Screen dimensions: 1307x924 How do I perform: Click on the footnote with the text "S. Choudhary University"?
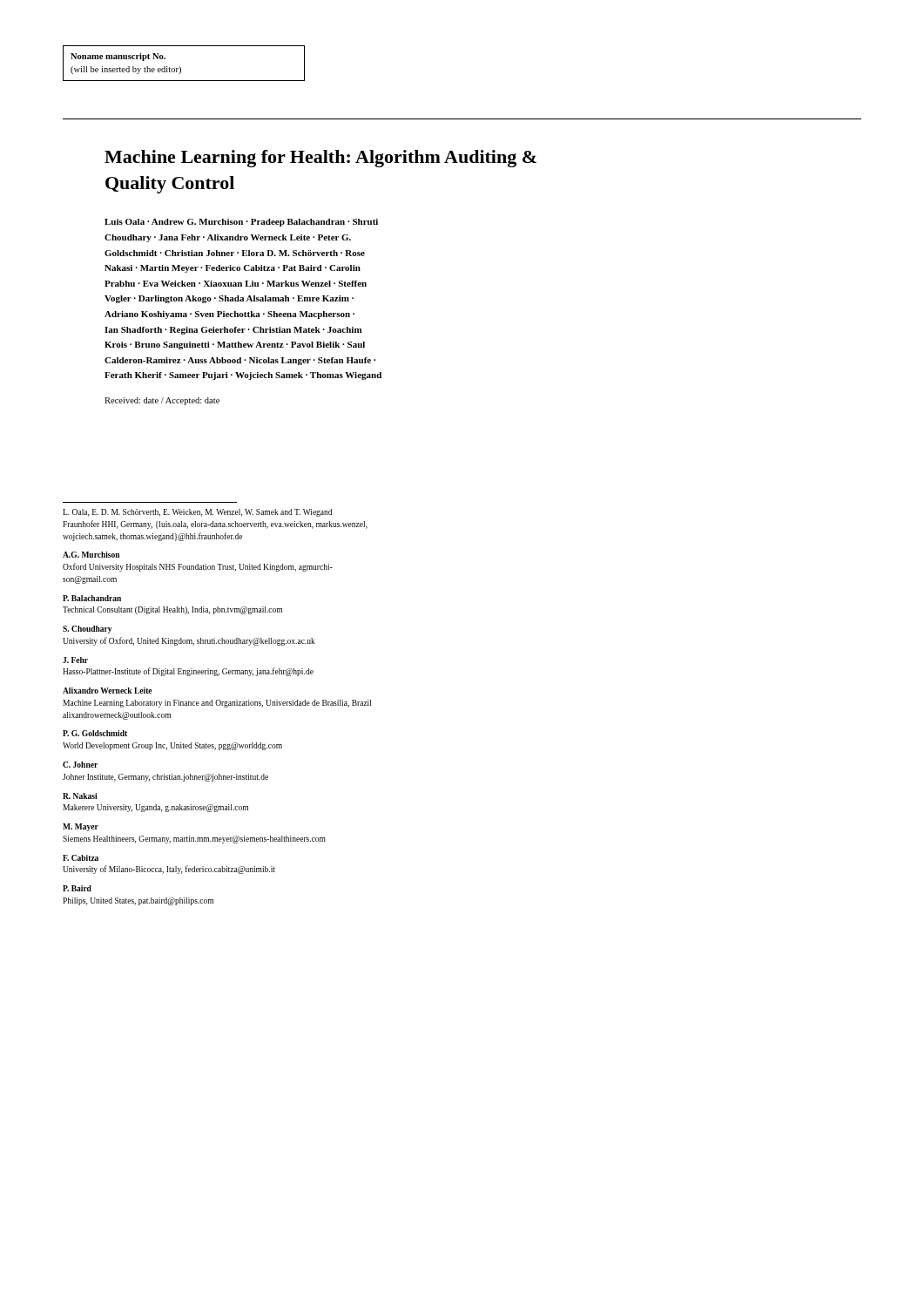pyautogui.click(x=189, y=635)
